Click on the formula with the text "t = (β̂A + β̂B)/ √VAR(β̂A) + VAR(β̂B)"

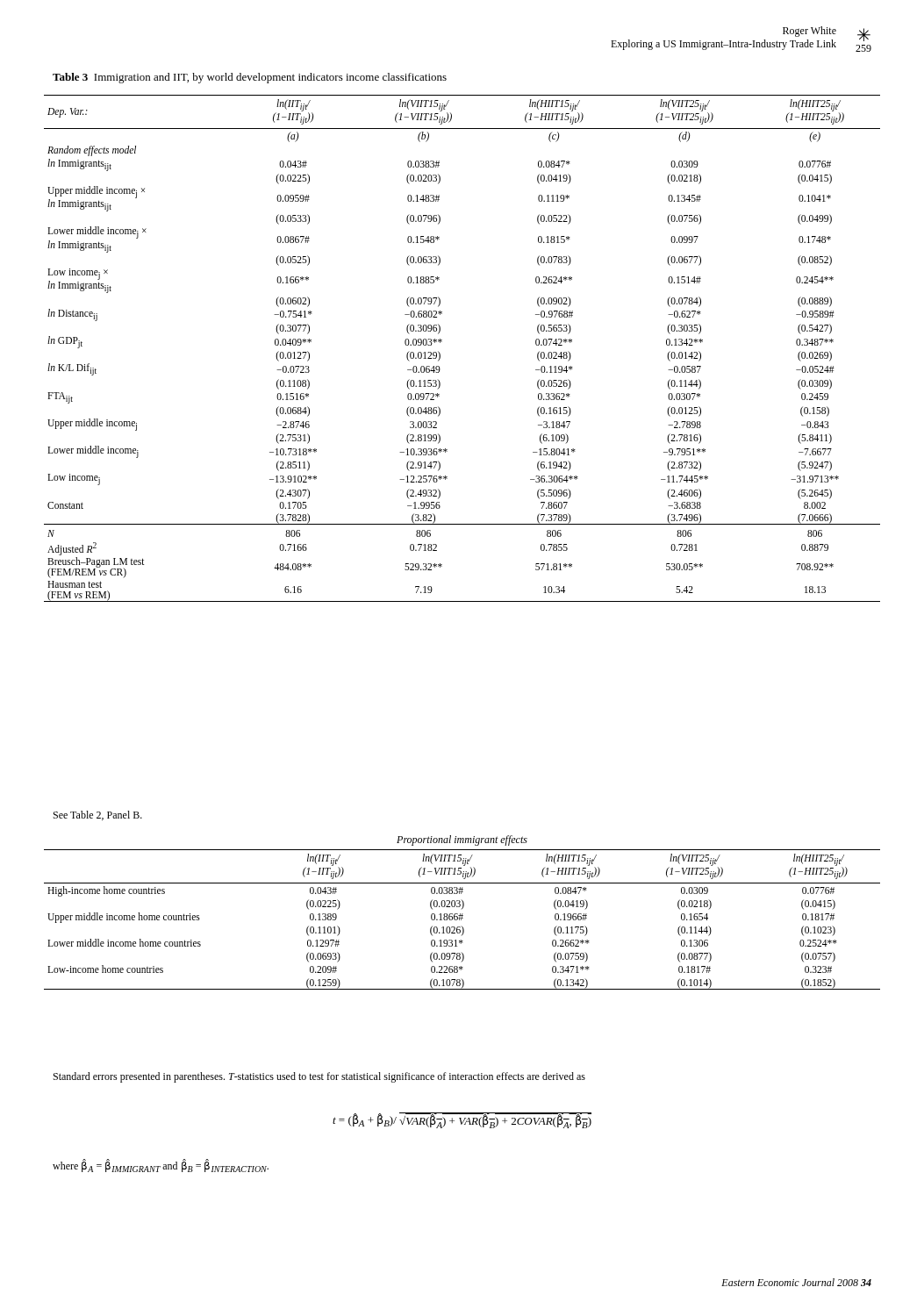(x=462, y=1121)
